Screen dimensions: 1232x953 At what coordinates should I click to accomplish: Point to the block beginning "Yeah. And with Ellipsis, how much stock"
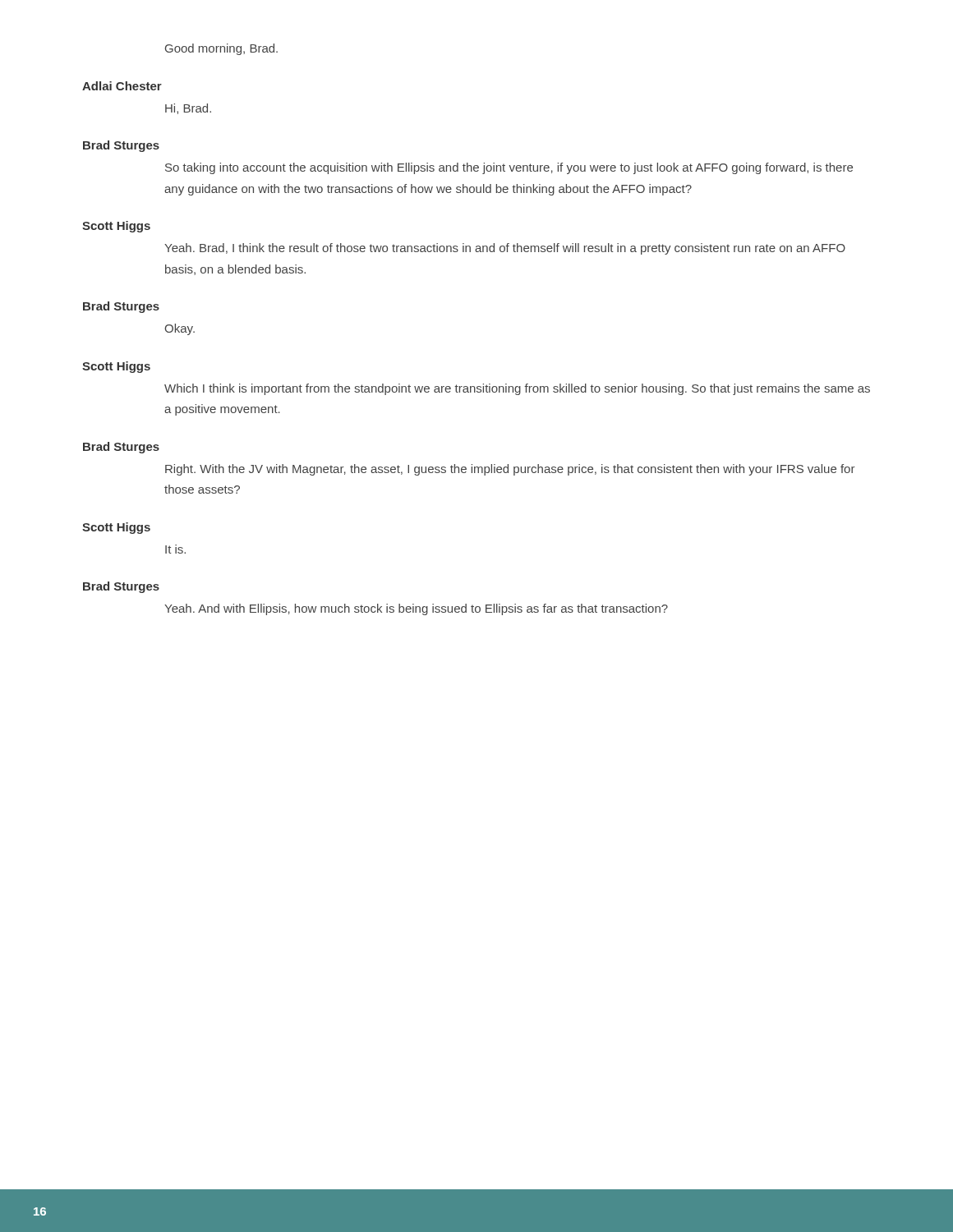pyautogui.click(x=416, y=608)
